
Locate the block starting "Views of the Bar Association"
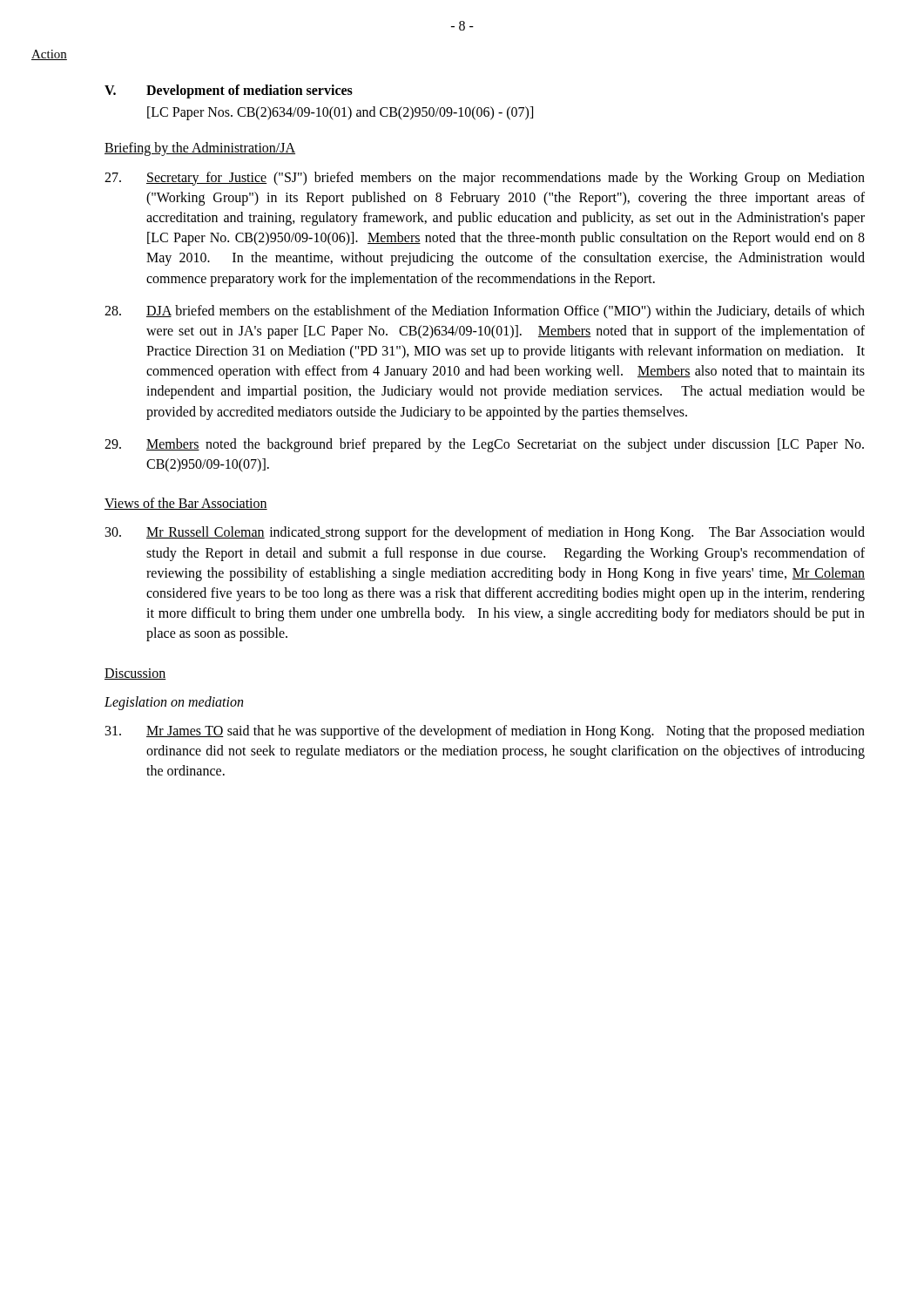pos(186,503)
